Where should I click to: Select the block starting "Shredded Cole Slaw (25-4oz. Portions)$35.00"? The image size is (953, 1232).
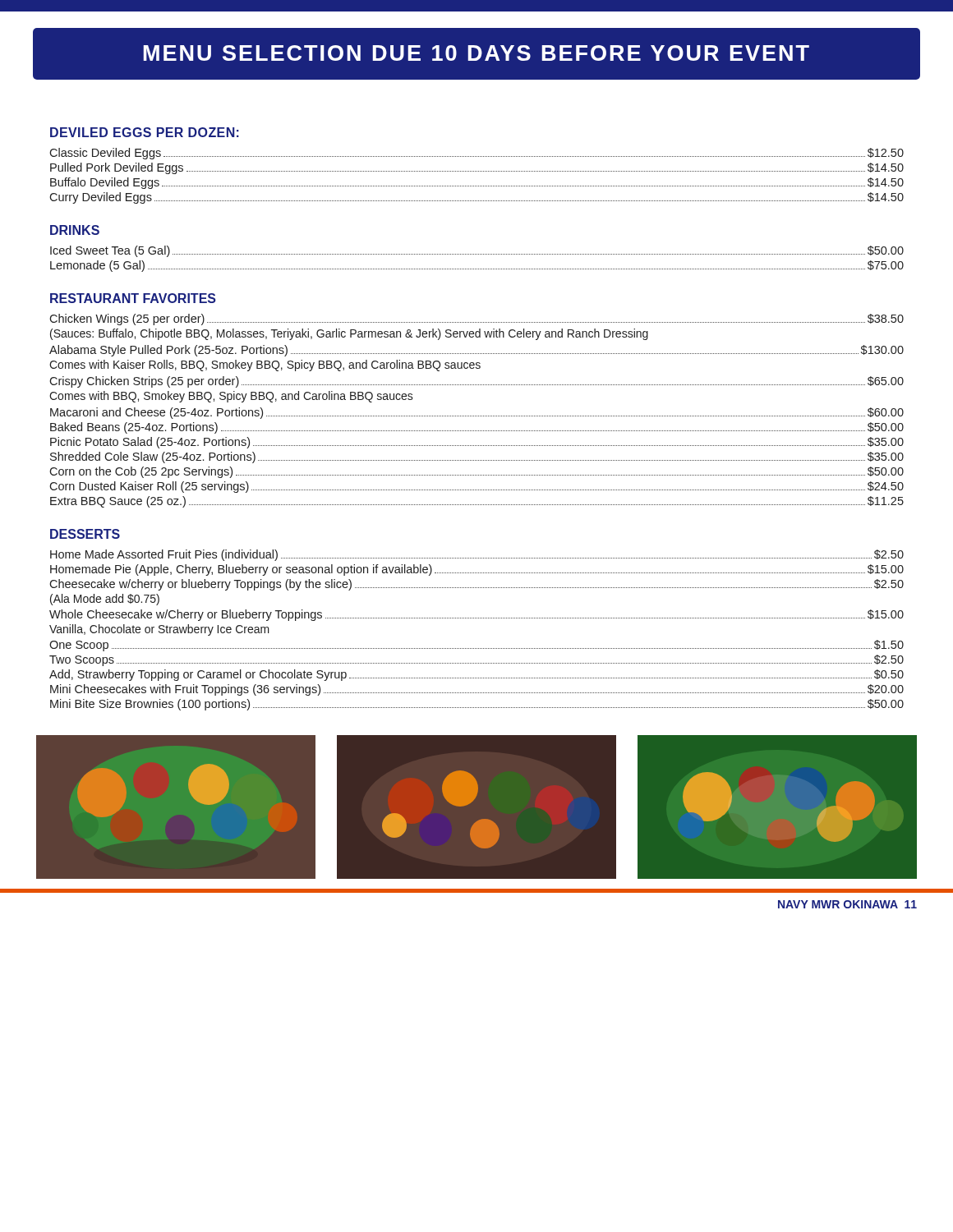click(x=476, y=457)
